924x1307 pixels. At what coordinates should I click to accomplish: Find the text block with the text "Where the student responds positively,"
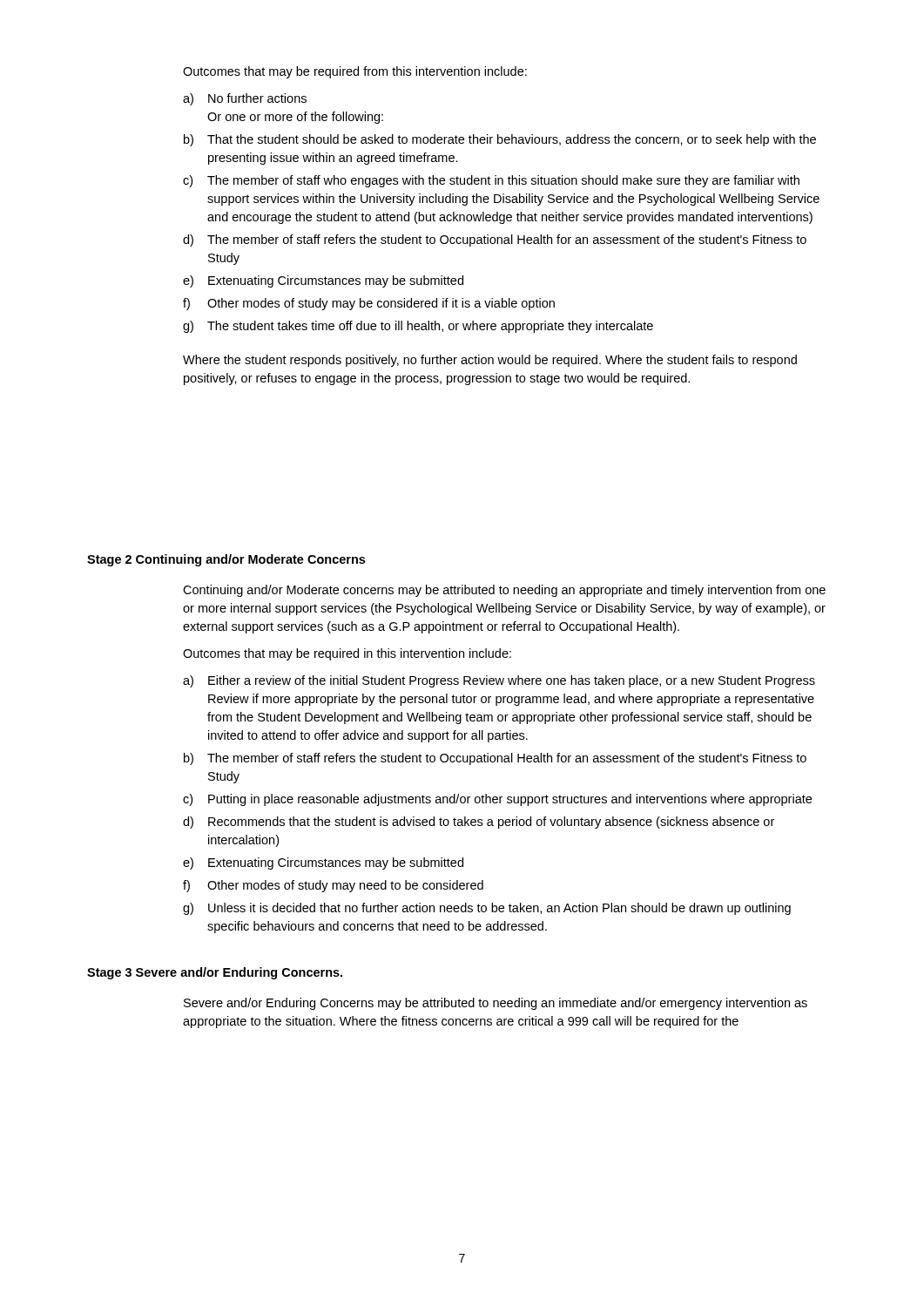(x=490, y=369)
